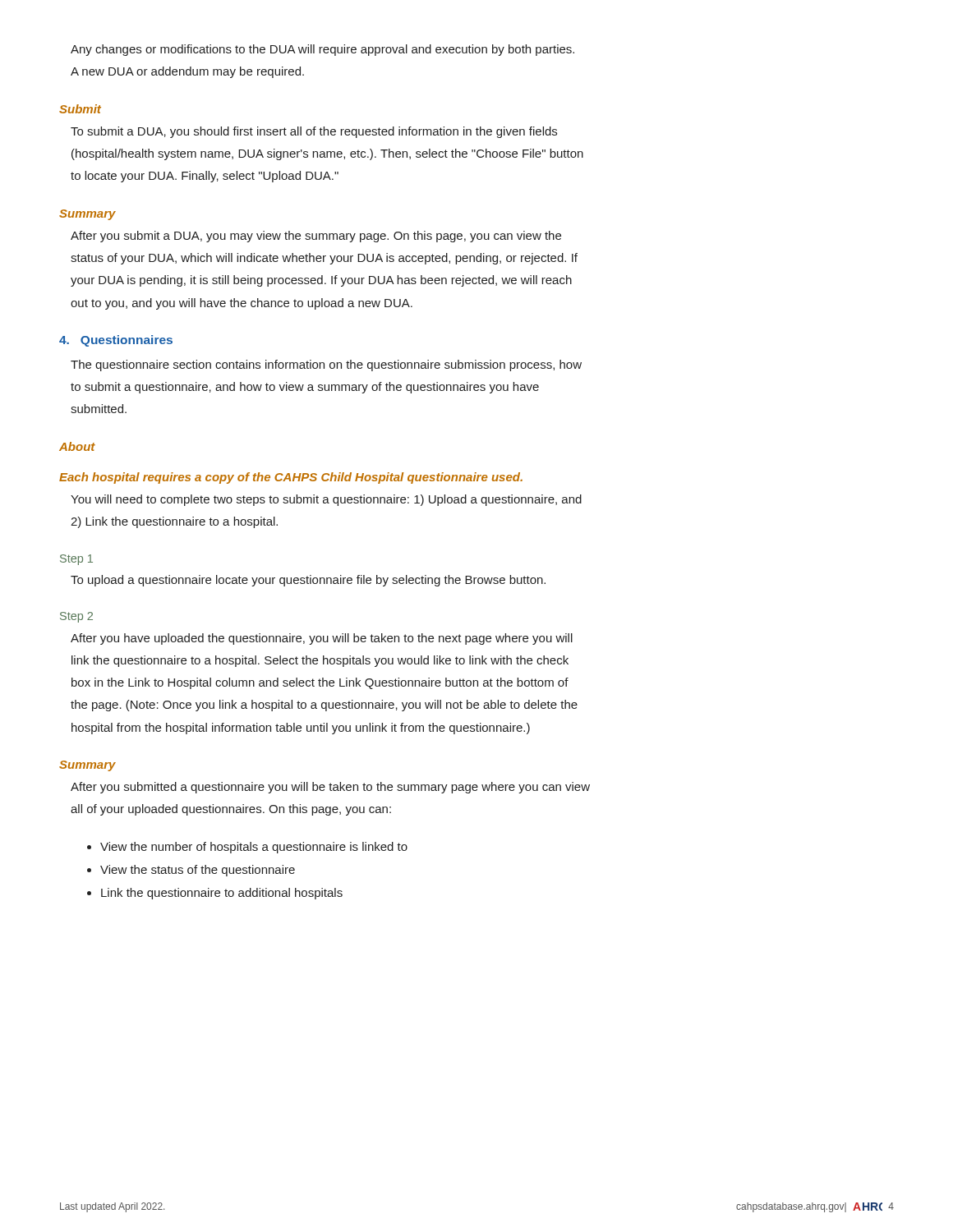The width and height of the screenshot is (953, 1232).
Task: Point to the block starting "Step 1"
Action: pos(76,560)
